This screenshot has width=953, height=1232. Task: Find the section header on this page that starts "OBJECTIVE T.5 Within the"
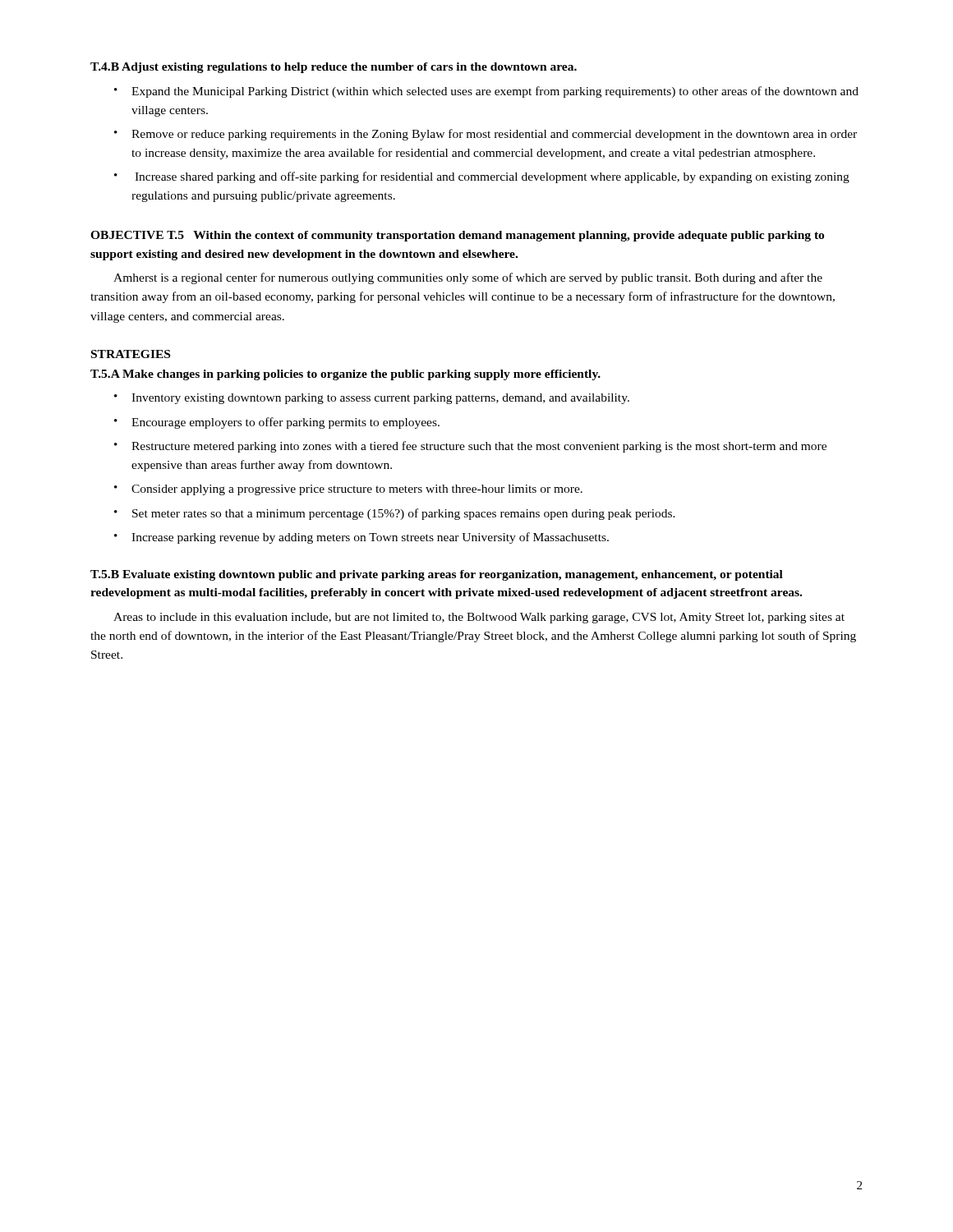[458, 244]
